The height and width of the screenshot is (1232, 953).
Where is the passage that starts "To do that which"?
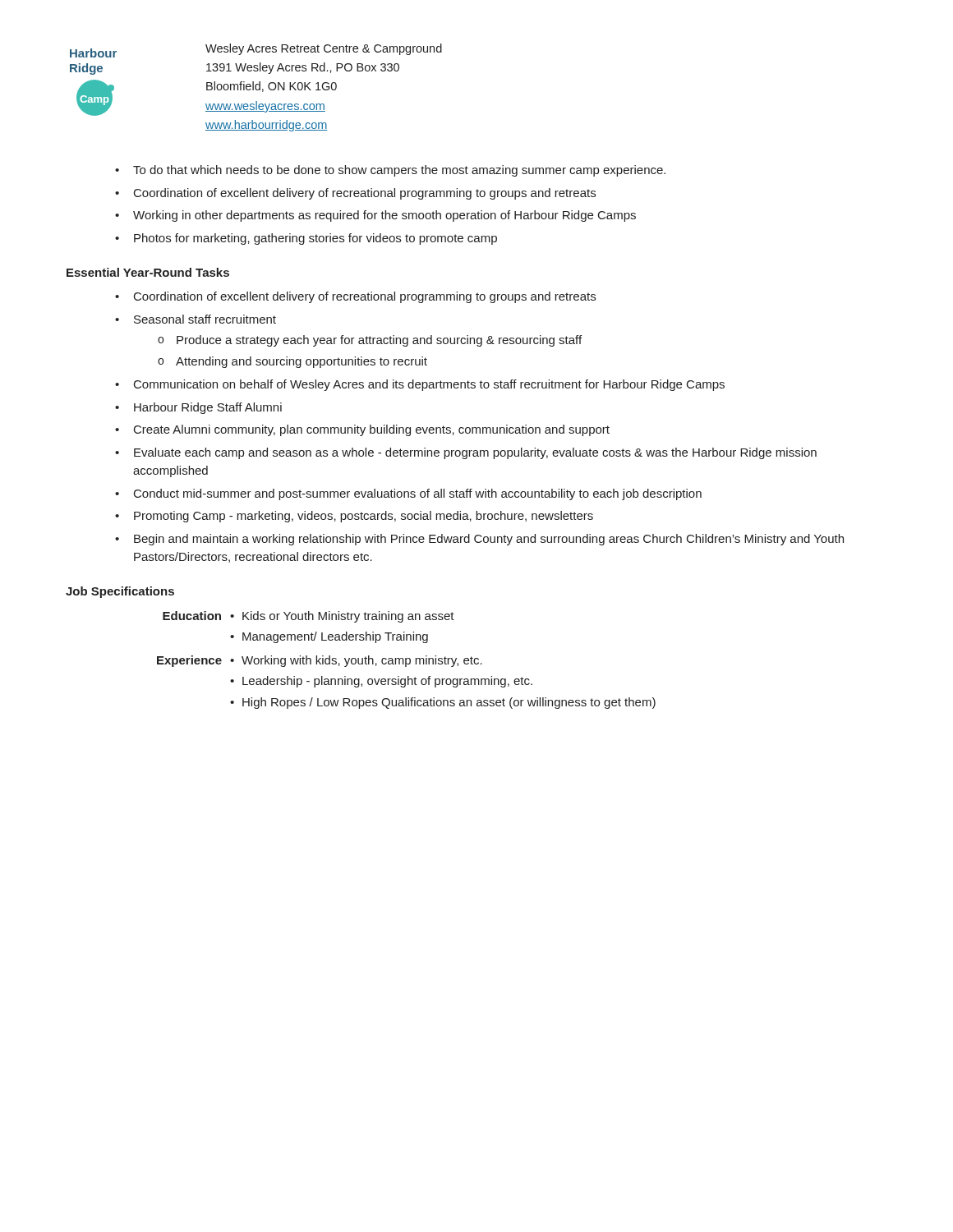click(400, 170)
